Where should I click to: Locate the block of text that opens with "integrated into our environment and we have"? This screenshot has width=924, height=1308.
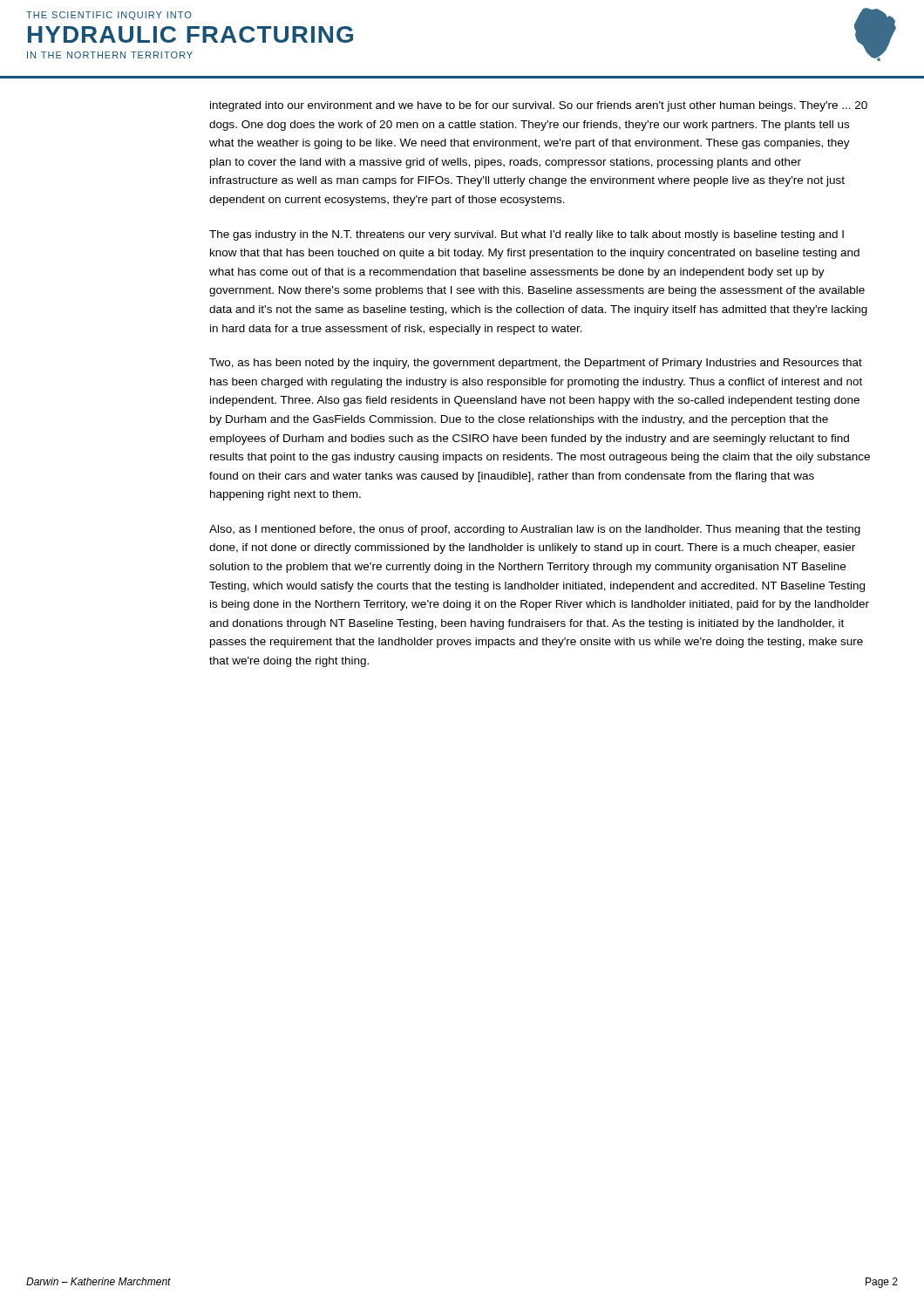538,152
